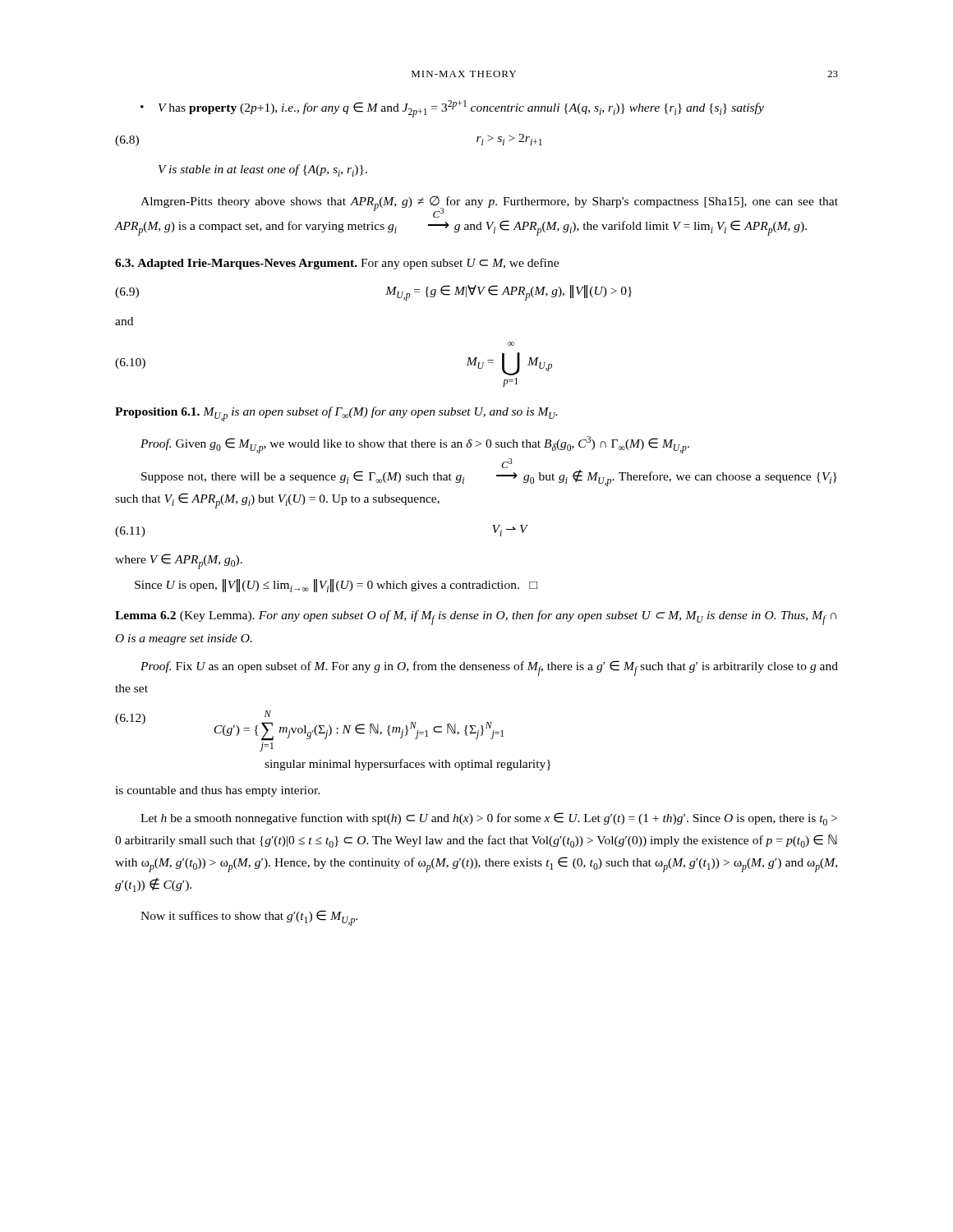Select the block starting "is countable and thus"
This screenshot has height=1232, width=953.
pyautogui.click(x=218, y=790)
